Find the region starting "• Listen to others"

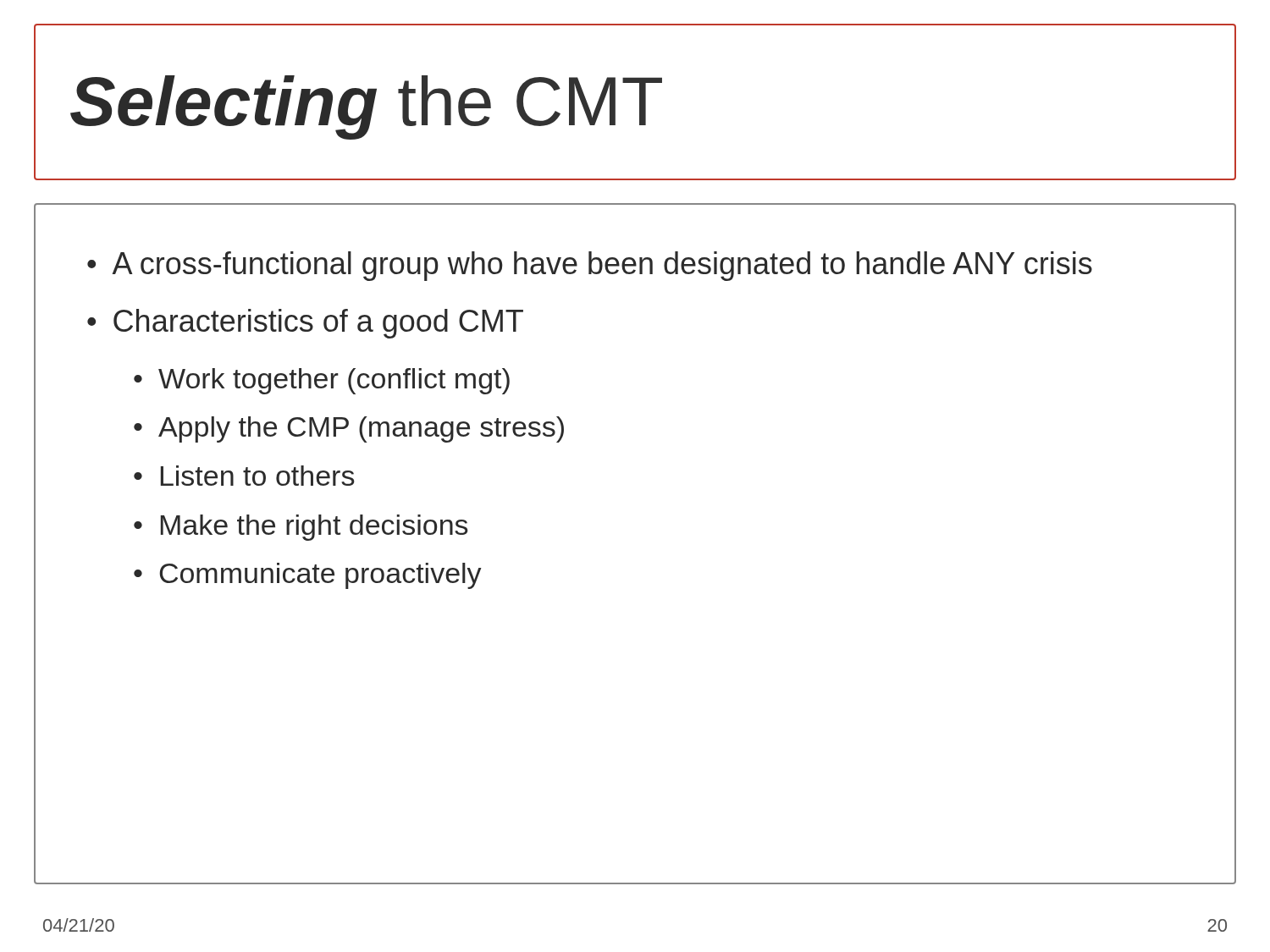click(x=244, y=476)
